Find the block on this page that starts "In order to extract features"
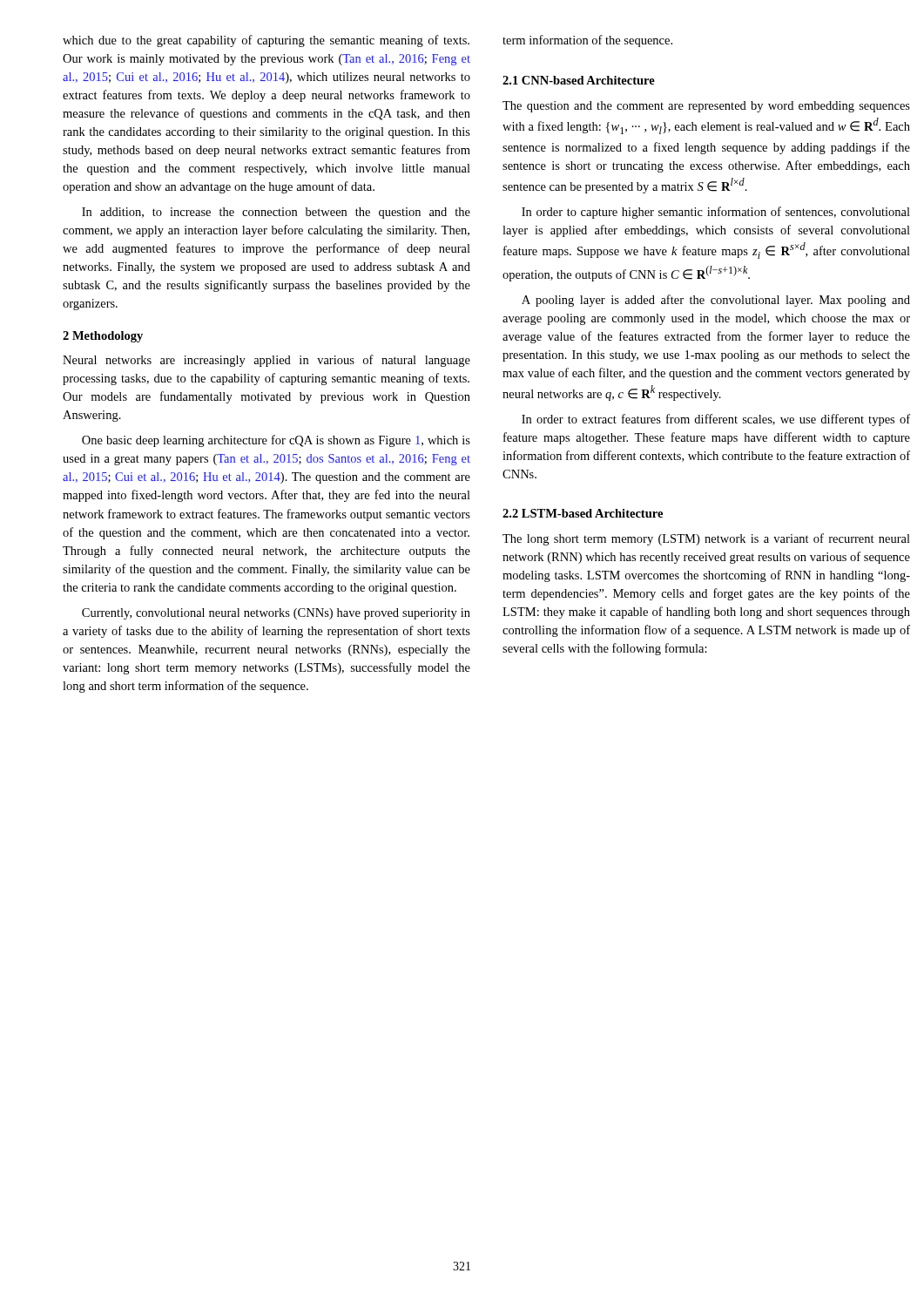This screenshot has height=1307, width=924. click(x=706, y=447)
